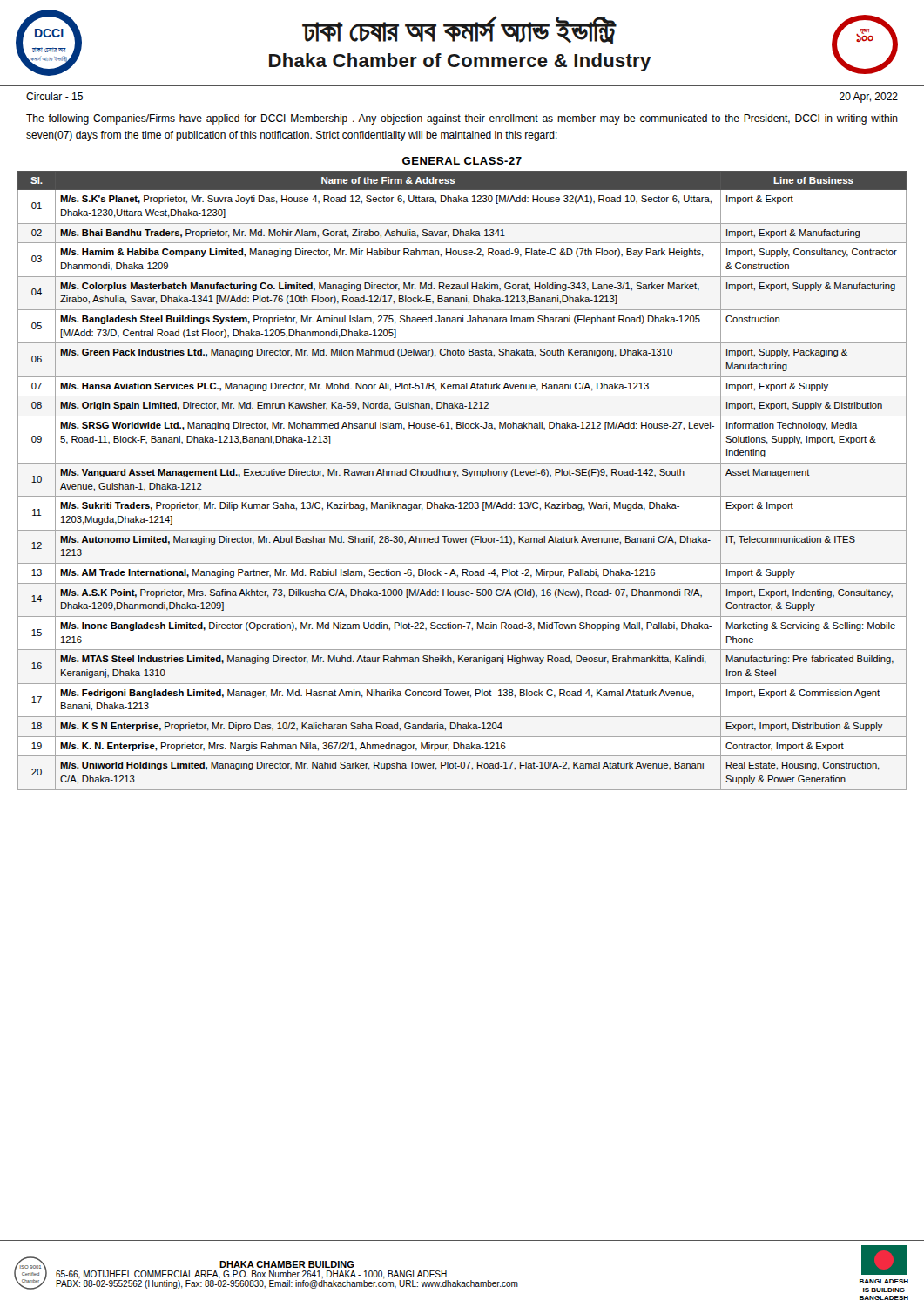Locate the block of text that opens with "The following Companies/Firms have applied for"
924x1307 pixels.
[462, 127]
